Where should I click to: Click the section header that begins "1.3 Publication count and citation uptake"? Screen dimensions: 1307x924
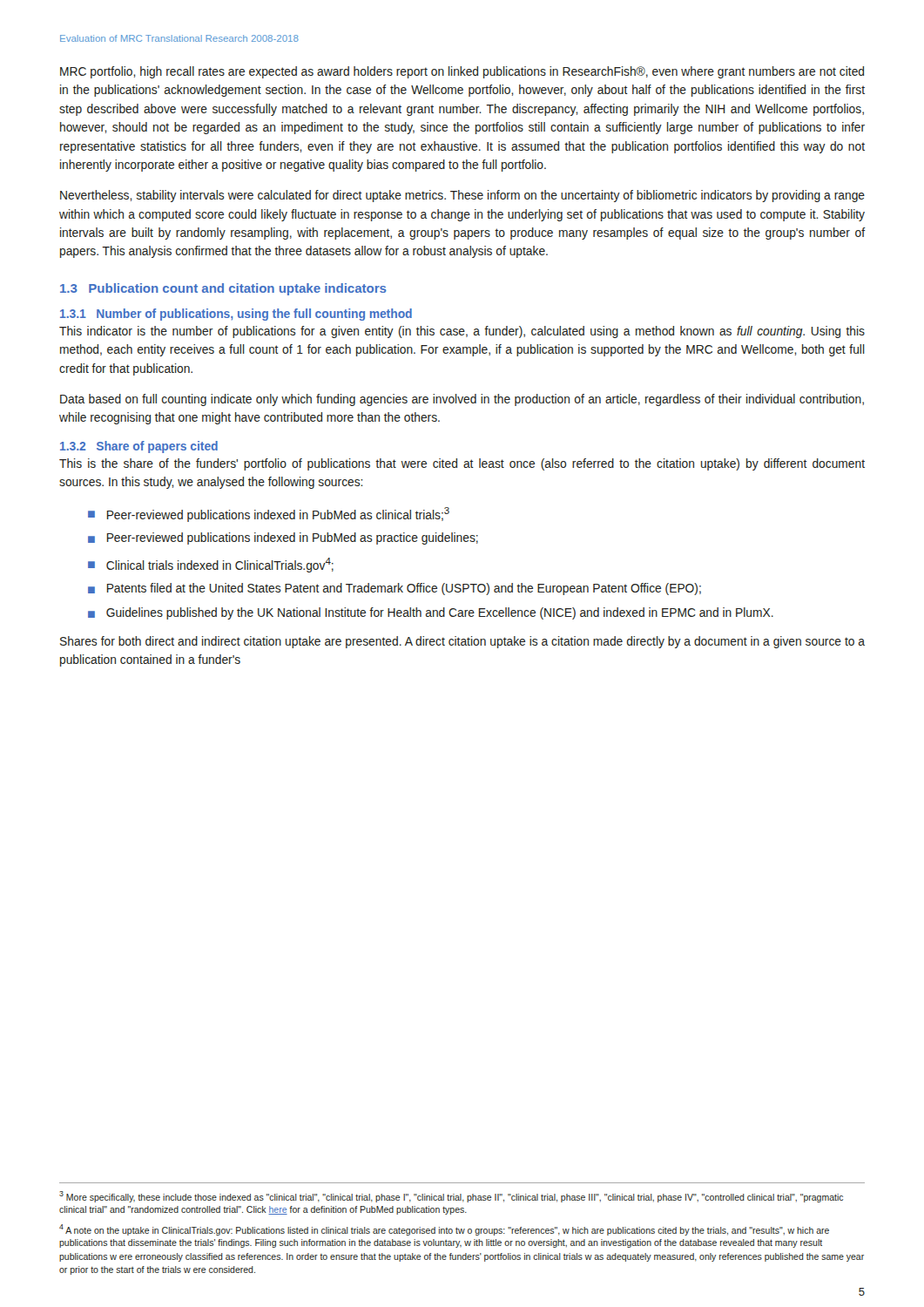223,288
